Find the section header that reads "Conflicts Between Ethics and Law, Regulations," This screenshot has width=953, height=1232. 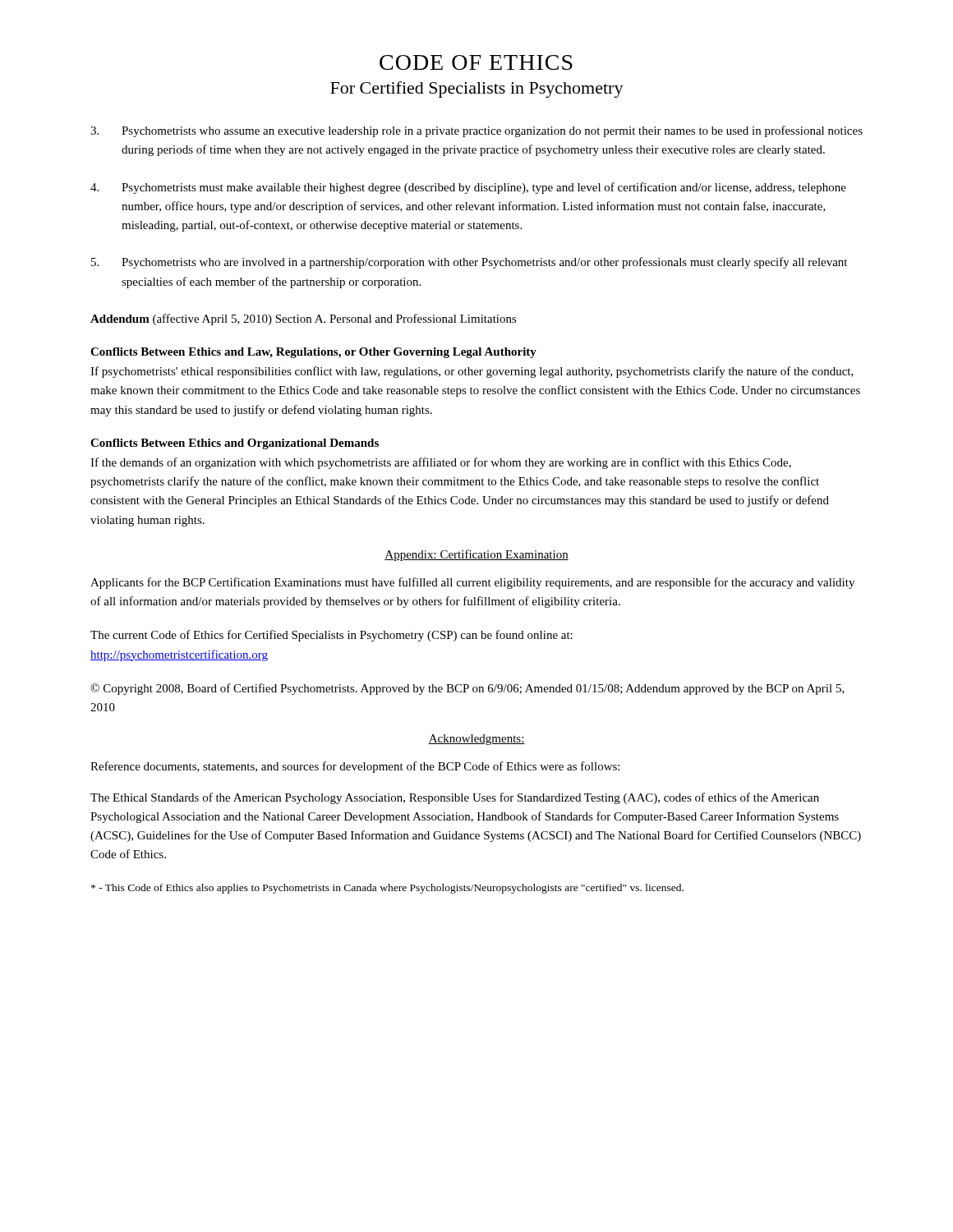coord(313,352)
